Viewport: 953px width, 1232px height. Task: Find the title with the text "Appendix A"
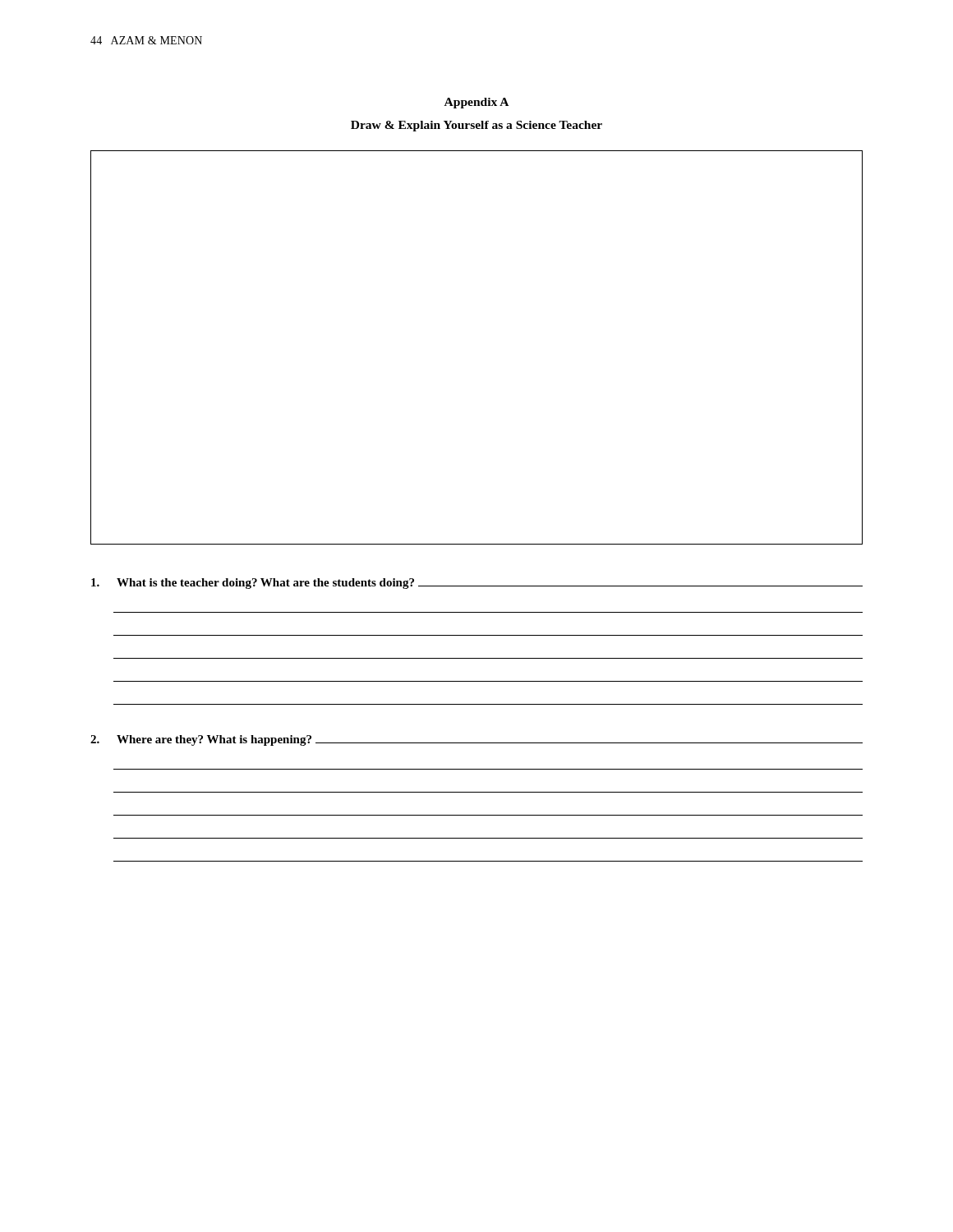[476, 101]
